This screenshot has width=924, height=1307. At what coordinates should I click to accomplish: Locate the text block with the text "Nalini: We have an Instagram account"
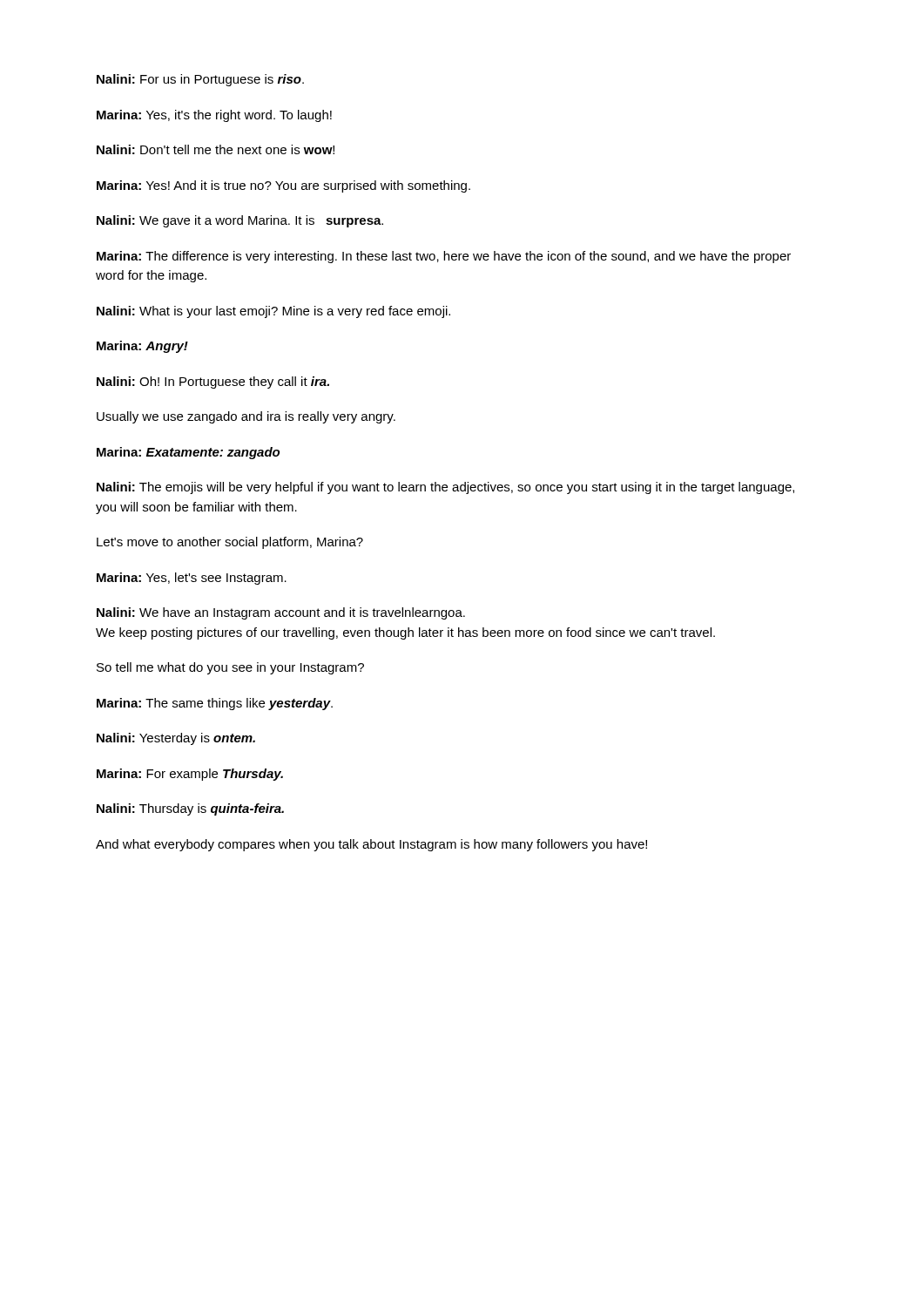pos(406,622)
